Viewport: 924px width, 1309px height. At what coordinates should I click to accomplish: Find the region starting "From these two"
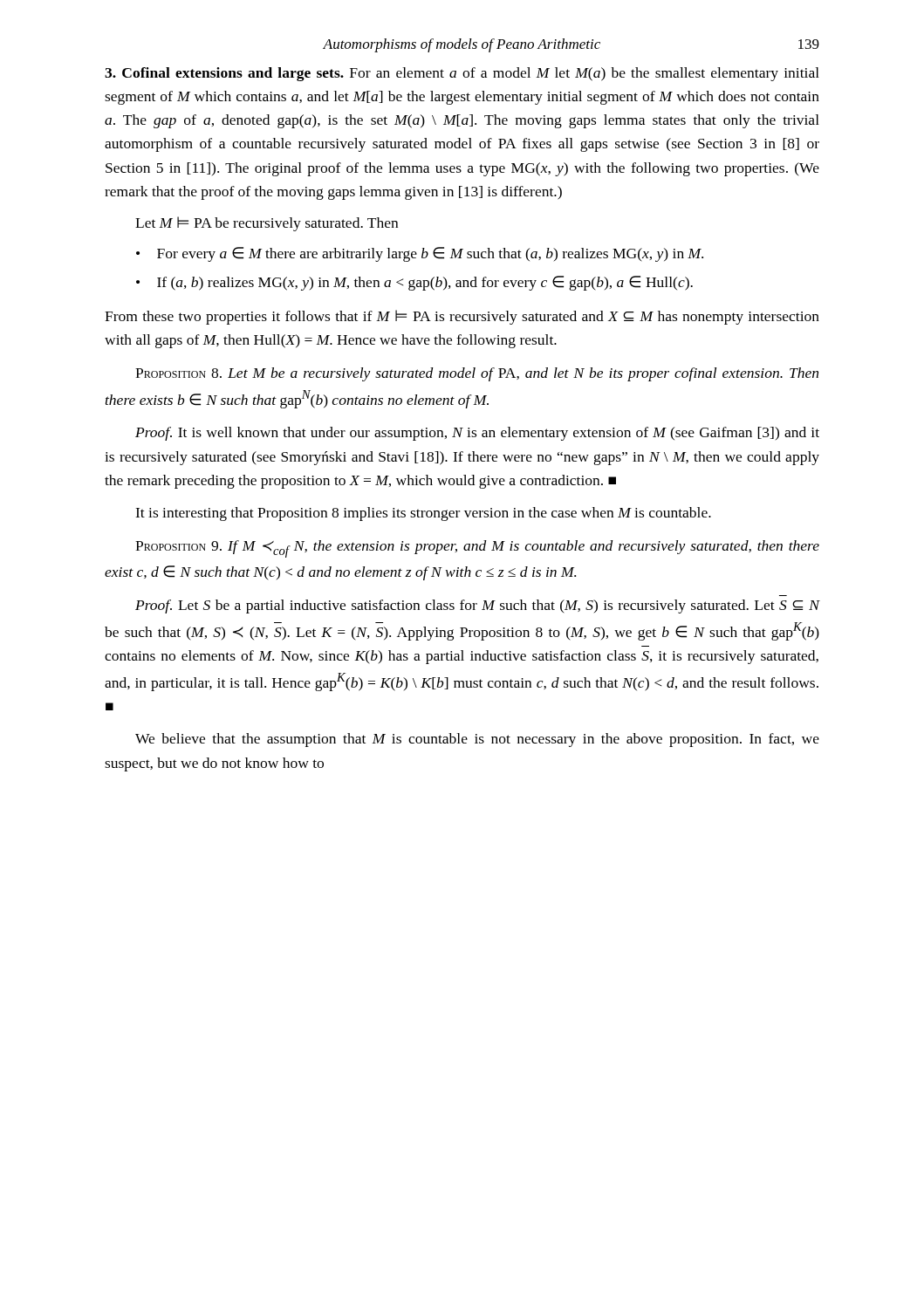coord(462,328)
